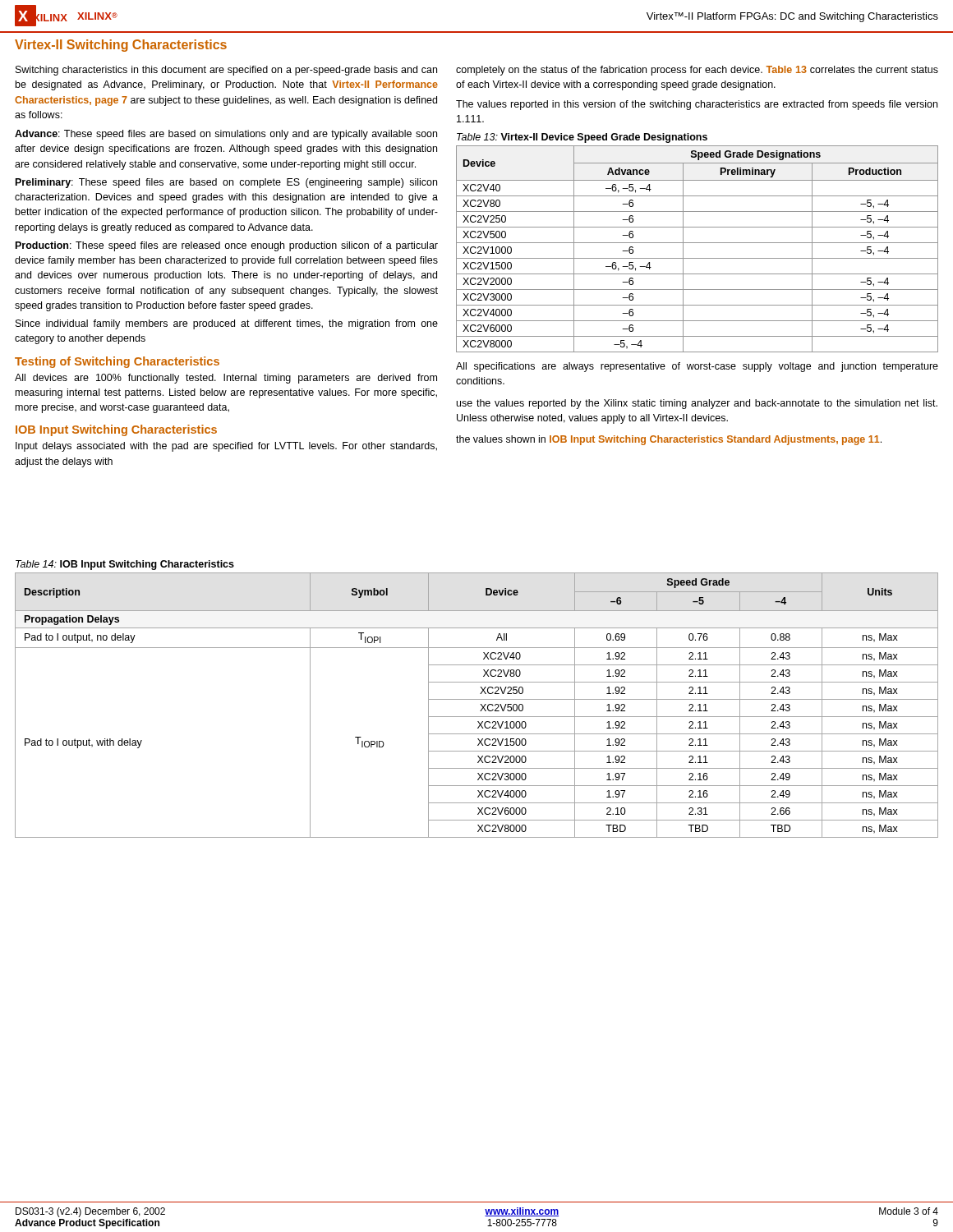Navigate to the passage starting "All specifications are always"

[x=697, y=374]
